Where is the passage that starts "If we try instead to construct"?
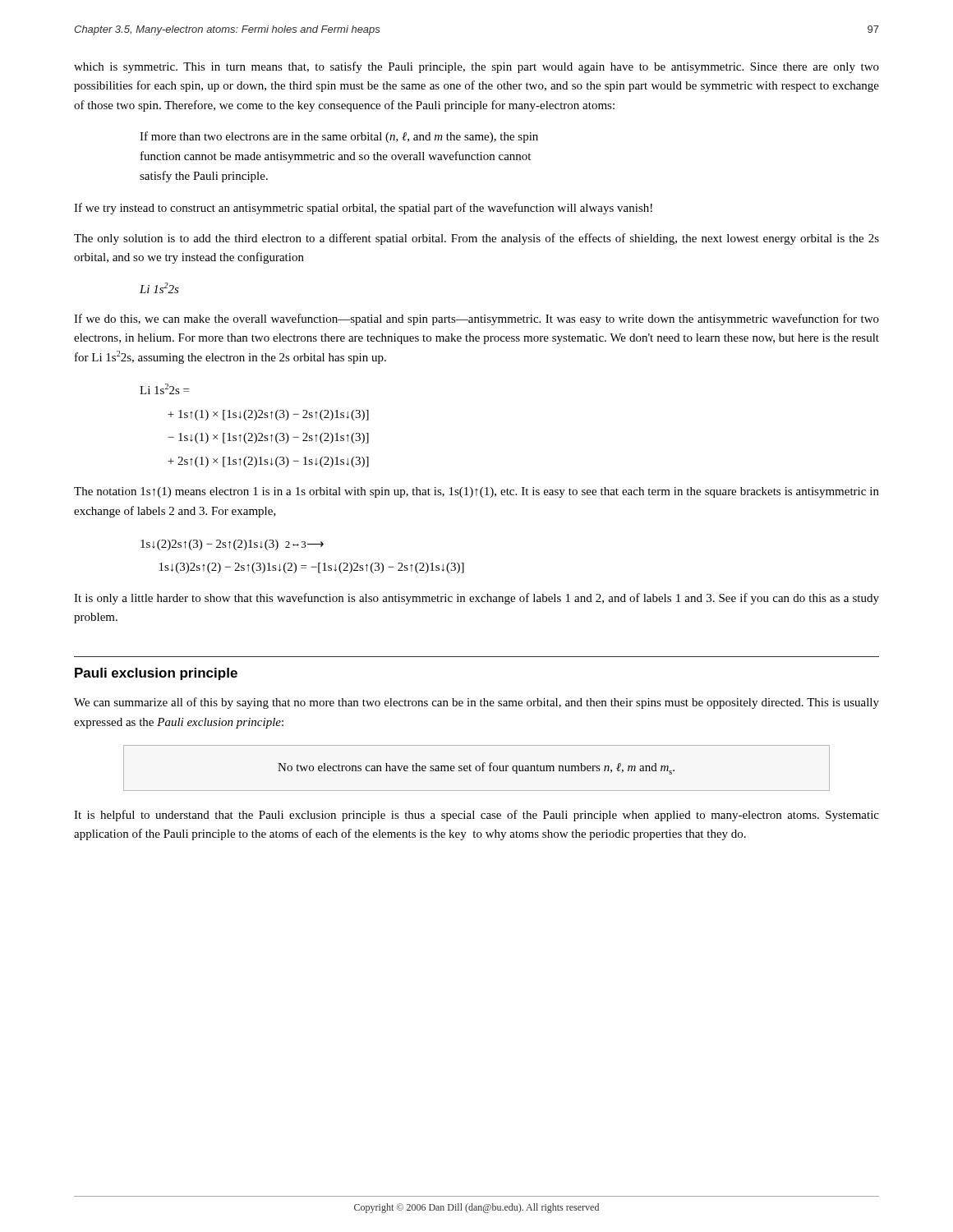953x1232 pixels. pos(476,208)
